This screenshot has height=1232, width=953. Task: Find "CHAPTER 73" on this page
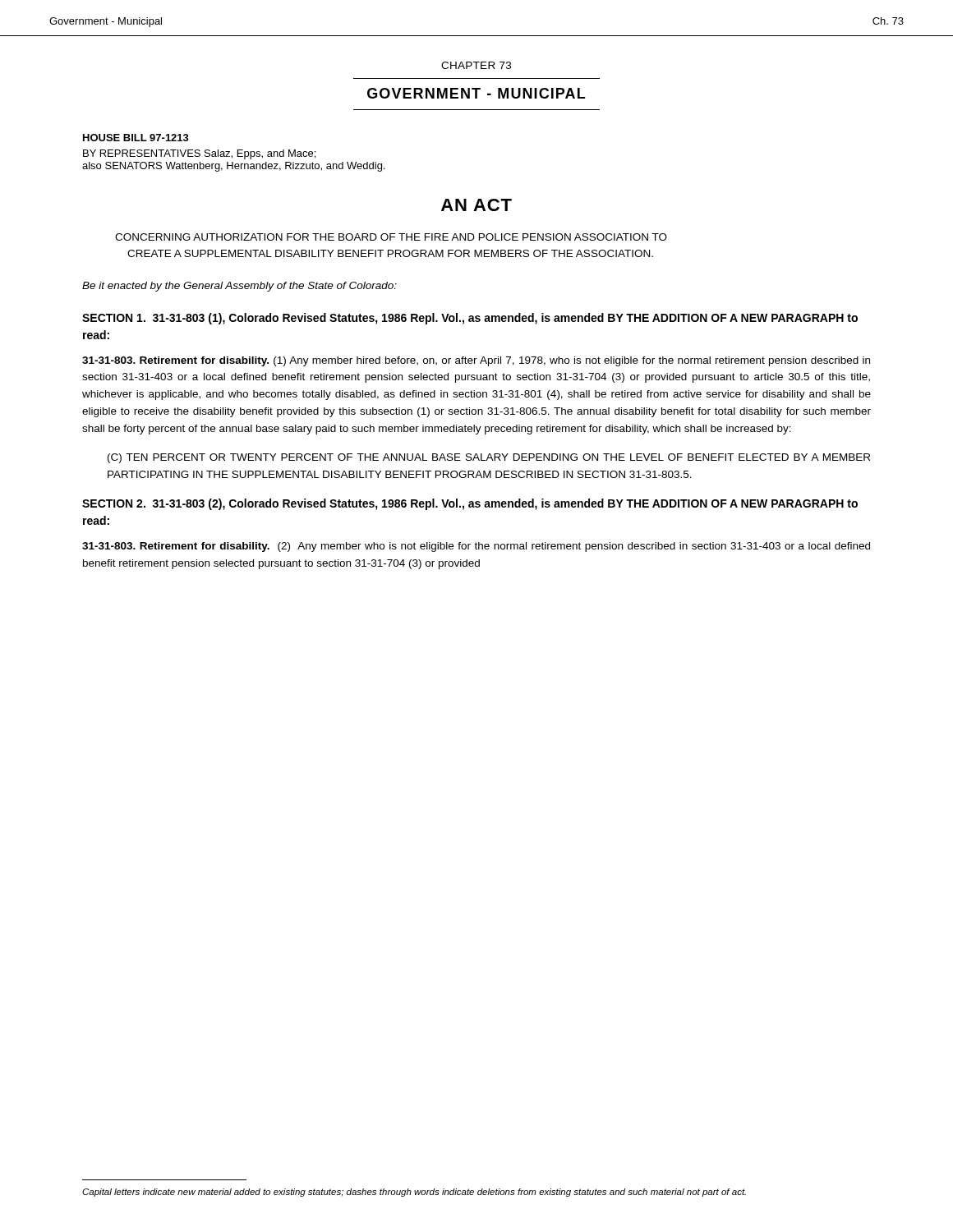476,65
